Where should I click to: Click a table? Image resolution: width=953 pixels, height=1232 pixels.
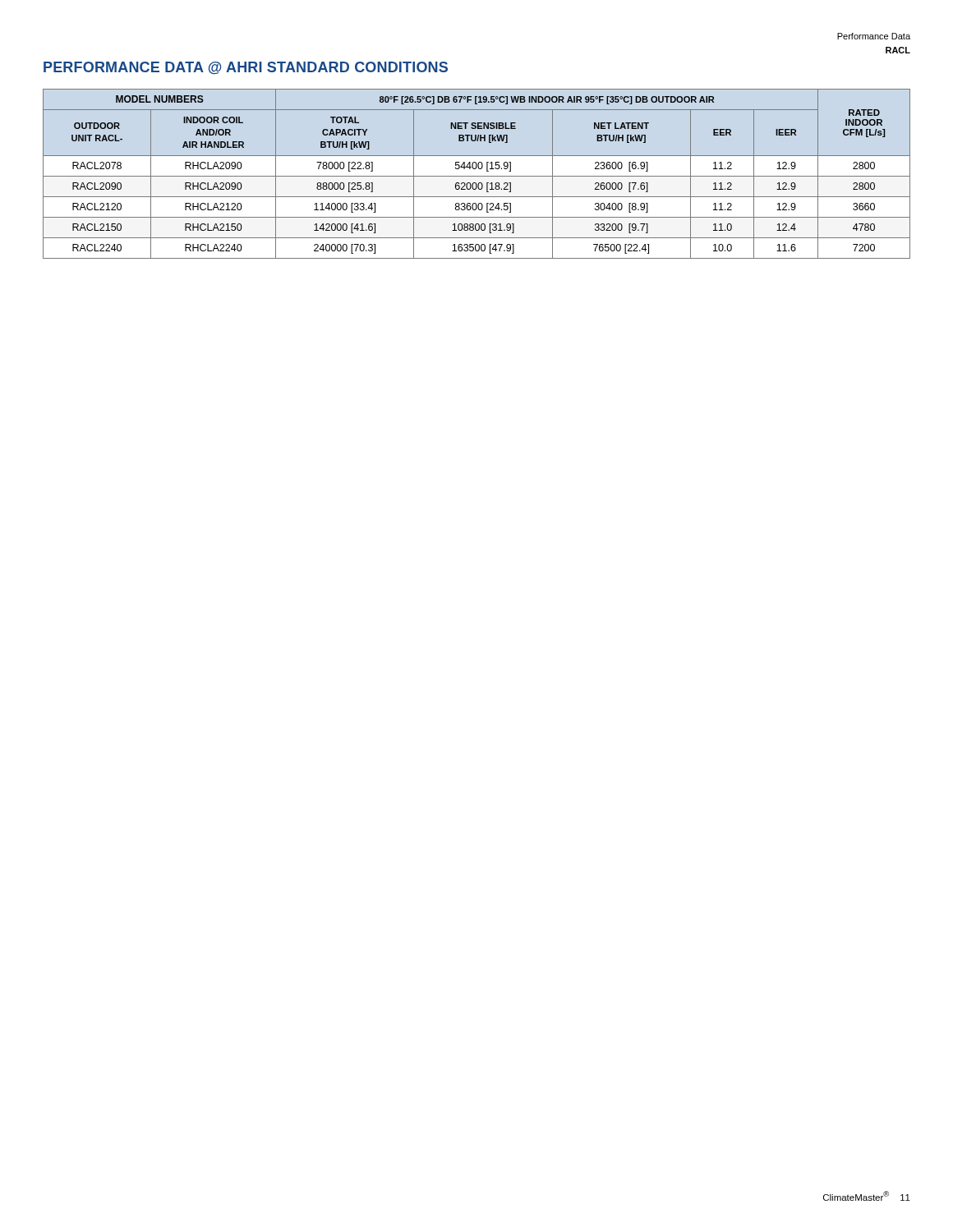476,174
